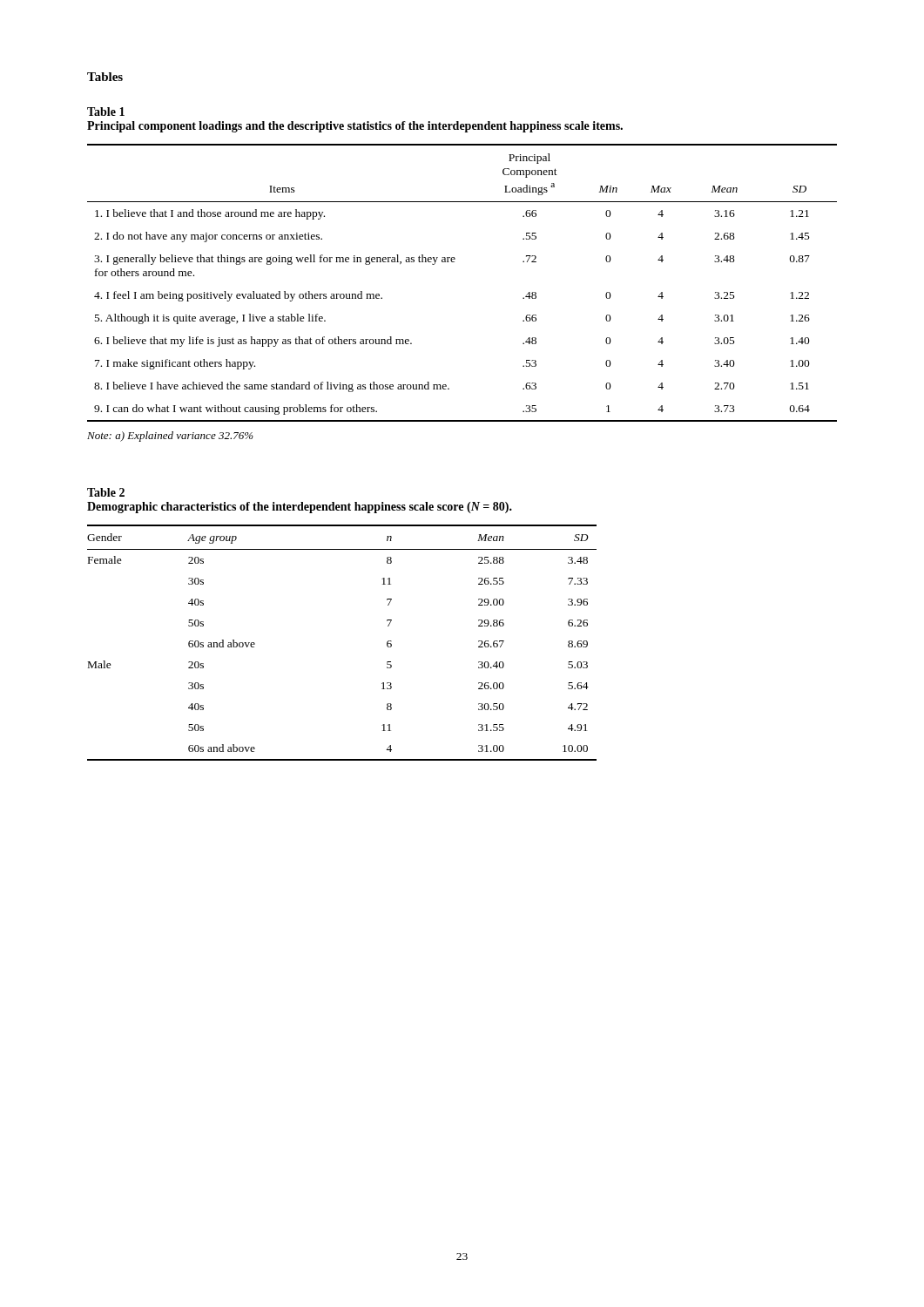Locate the table with the text "Age group"
The height and width of the screenshot is (1307, 924).
[462, 642]
